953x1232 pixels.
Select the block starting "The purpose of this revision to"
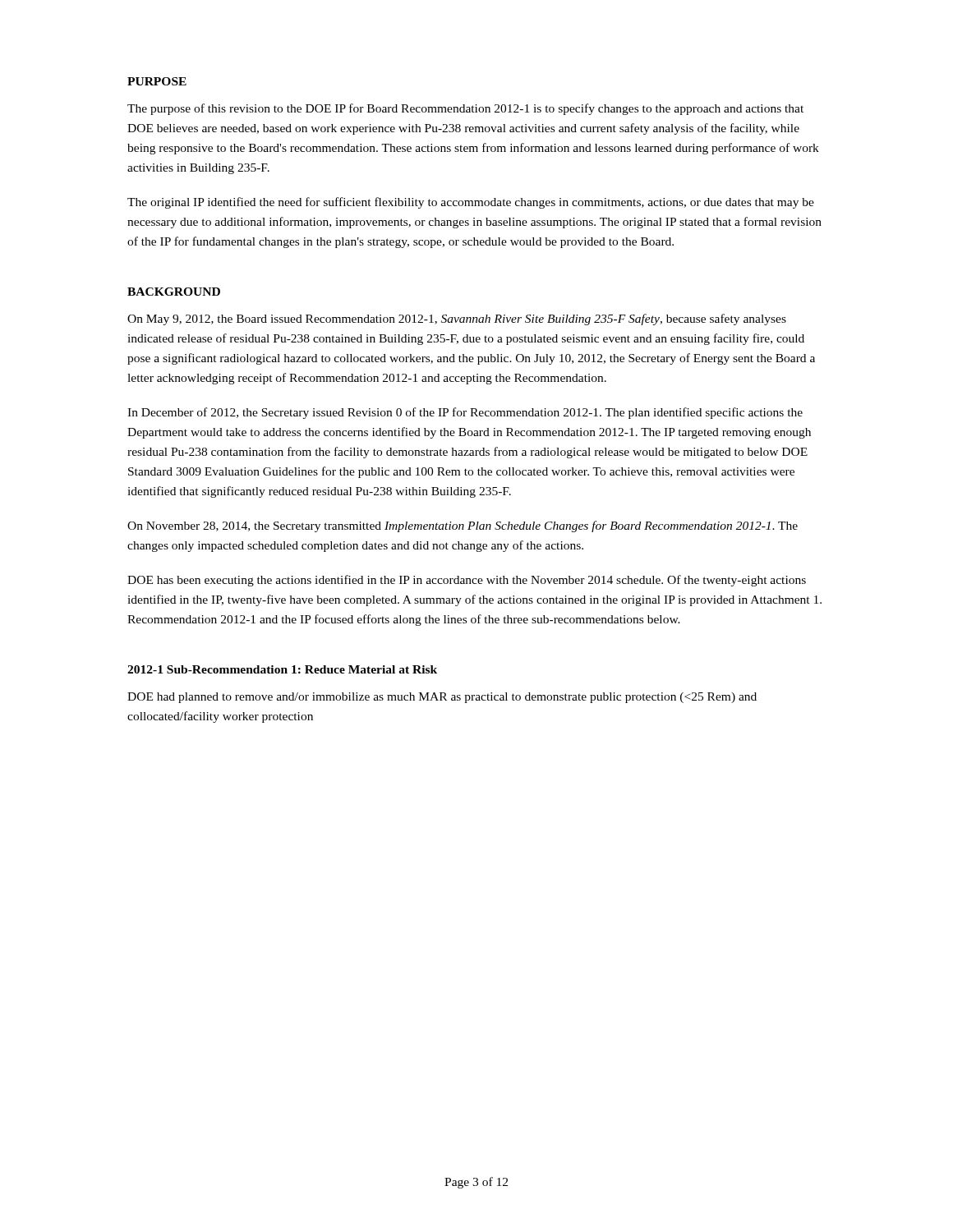click(473, 138)
